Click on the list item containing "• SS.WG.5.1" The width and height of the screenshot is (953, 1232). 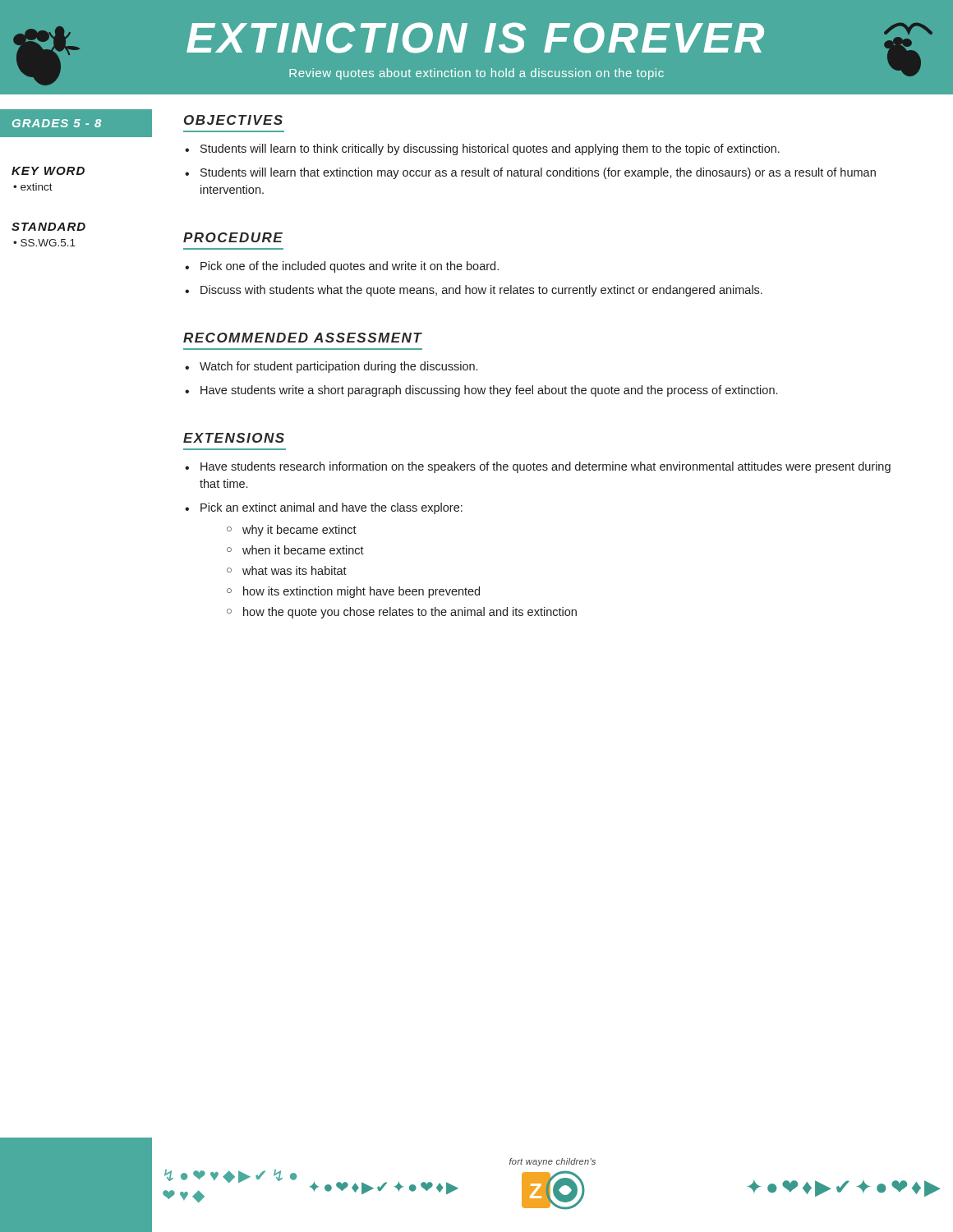(x=44, y=243)
